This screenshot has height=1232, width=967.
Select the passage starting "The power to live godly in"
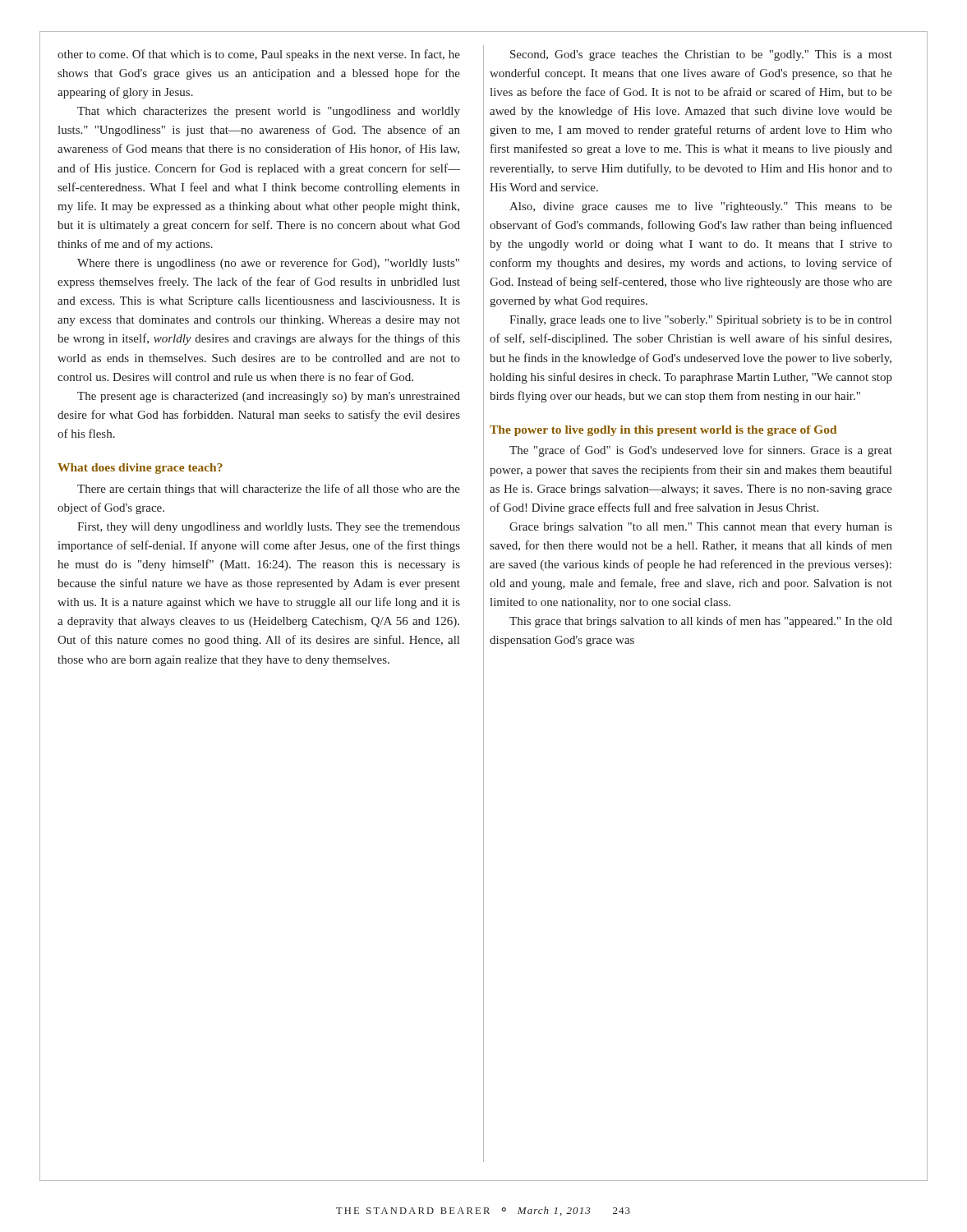pyautogui.click(x=691, y=429)
